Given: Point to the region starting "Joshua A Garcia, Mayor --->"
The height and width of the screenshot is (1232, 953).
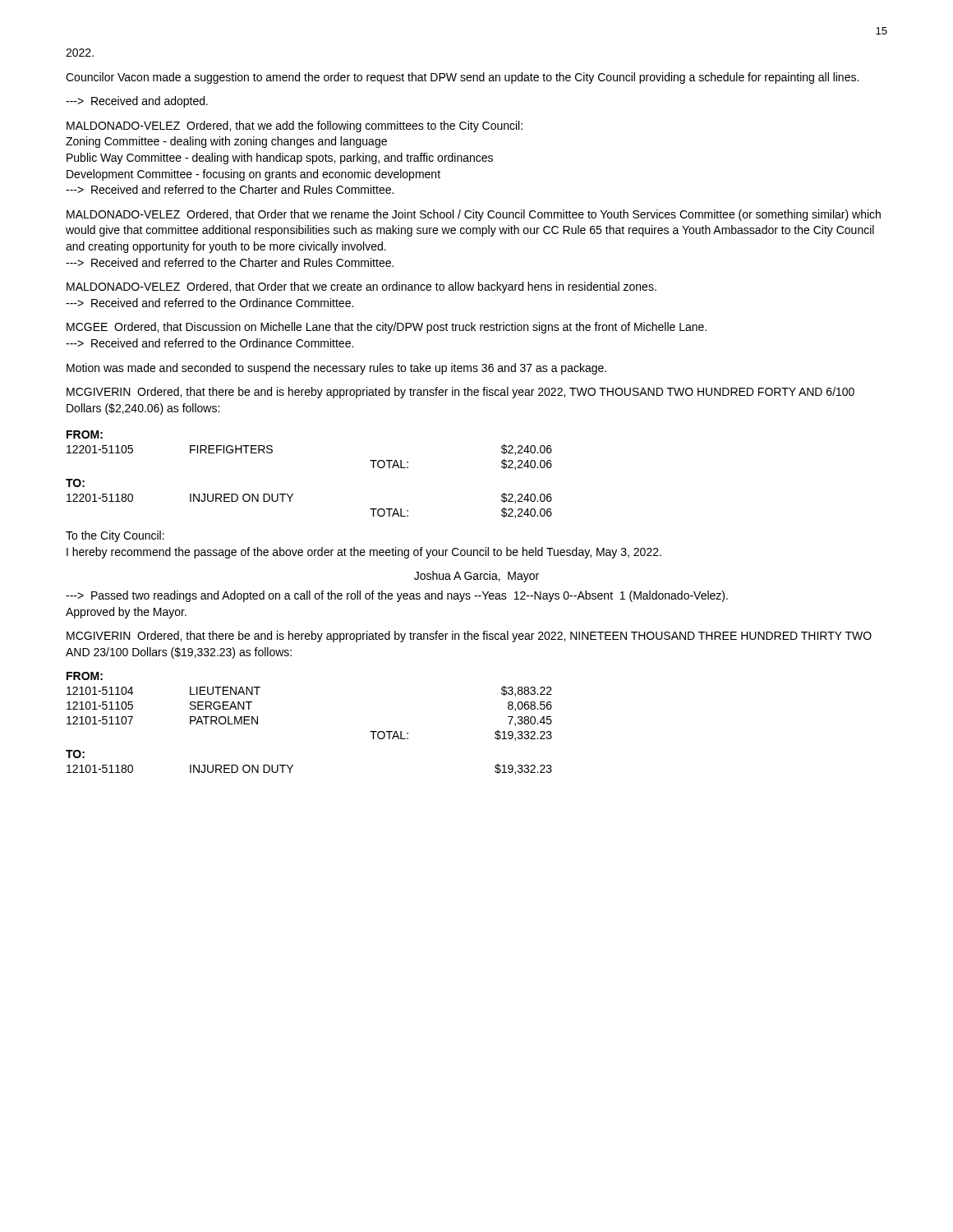Looking at the screenshot, I should click(476, 595).
